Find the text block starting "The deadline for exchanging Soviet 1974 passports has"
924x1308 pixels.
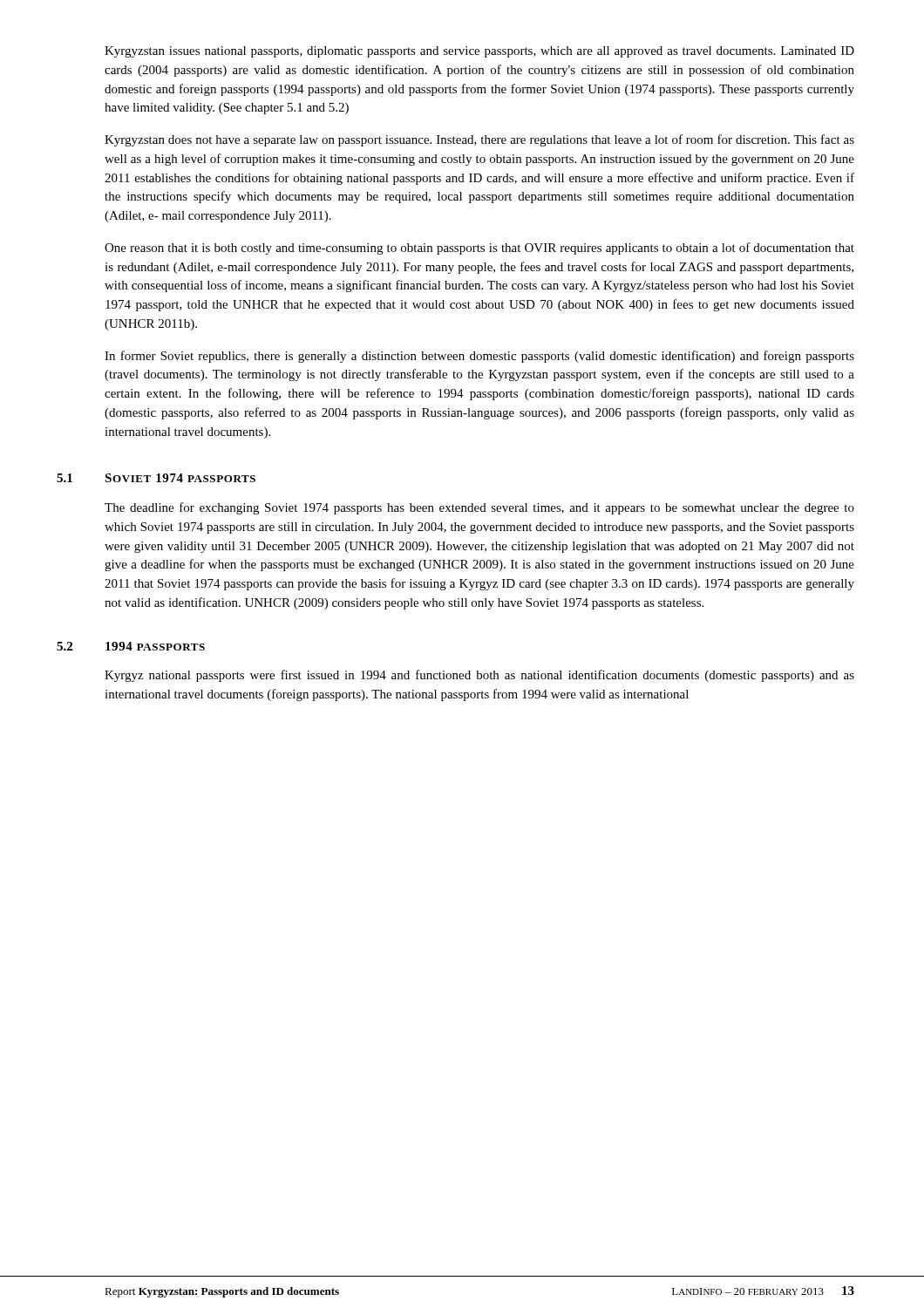[x=479, y=555]
